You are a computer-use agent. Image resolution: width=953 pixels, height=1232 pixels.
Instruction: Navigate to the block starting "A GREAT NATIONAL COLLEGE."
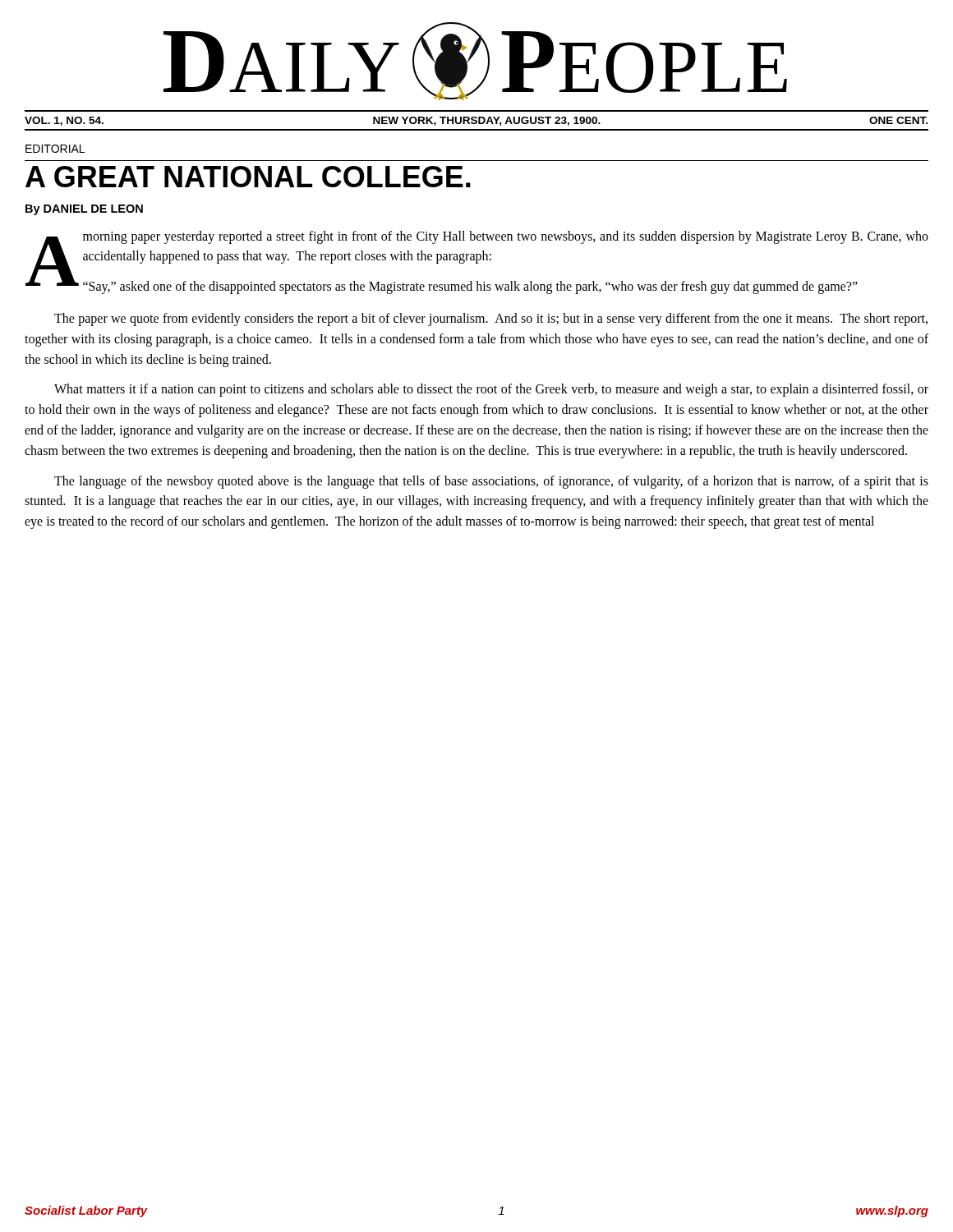248,177
